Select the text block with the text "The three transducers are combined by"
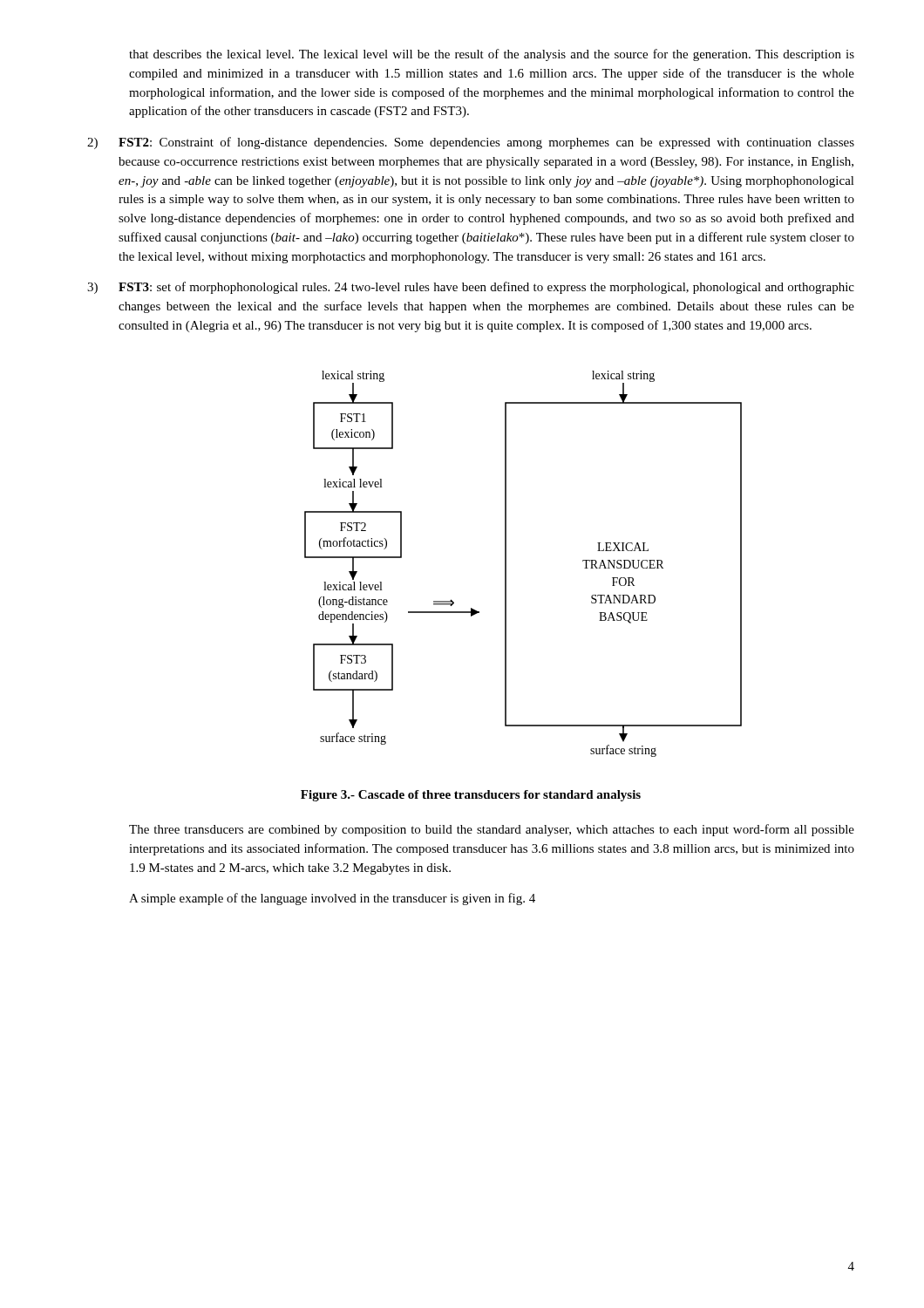 (x=492, y=848)
